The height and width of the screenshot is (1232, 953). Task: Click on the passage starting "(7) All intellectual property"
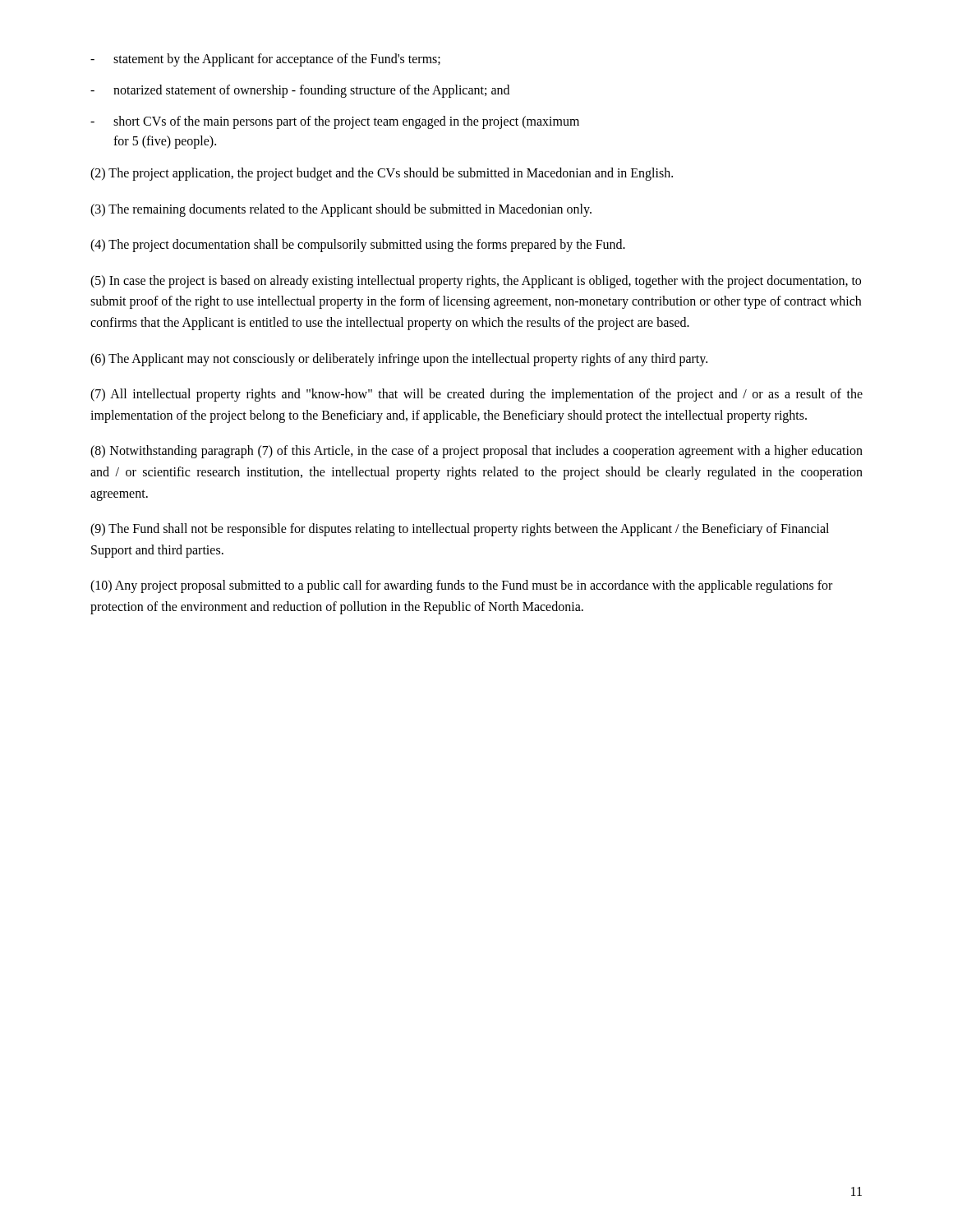476,404
